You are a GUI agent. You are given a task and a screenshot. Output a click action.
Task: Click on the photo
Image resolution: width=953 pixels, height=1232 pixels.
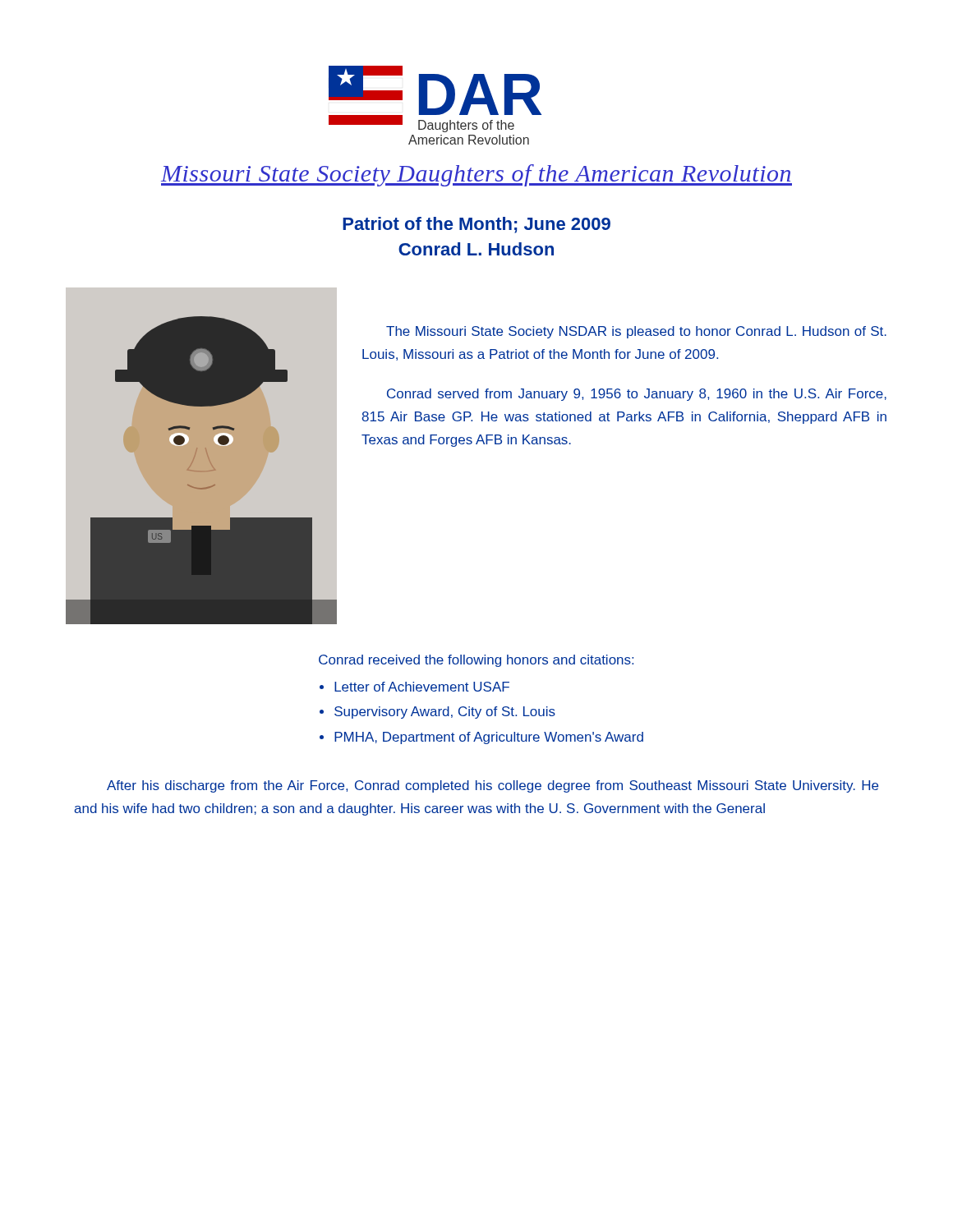201,457
